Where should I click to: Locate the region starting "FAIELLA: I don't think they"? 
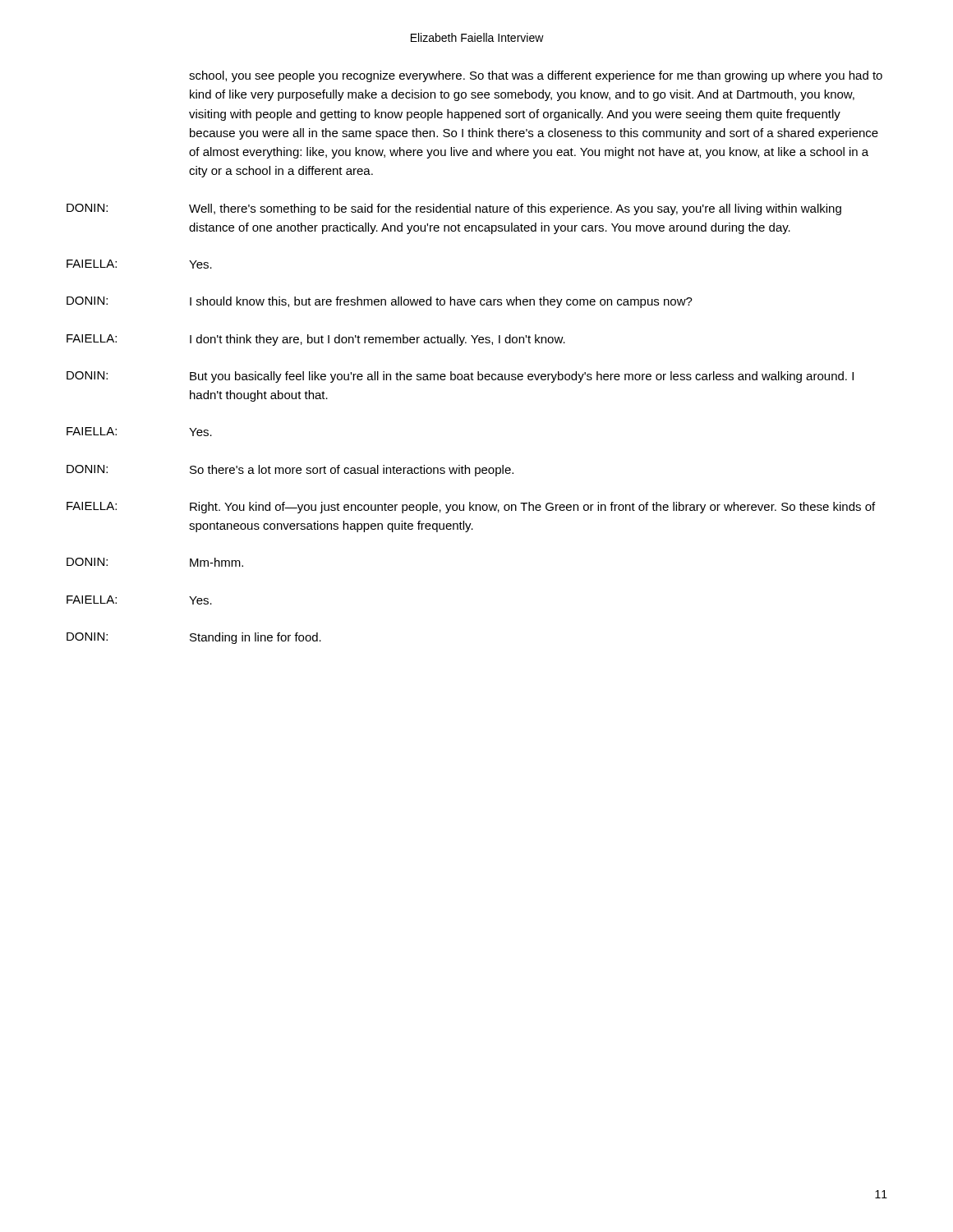(476, 338)
